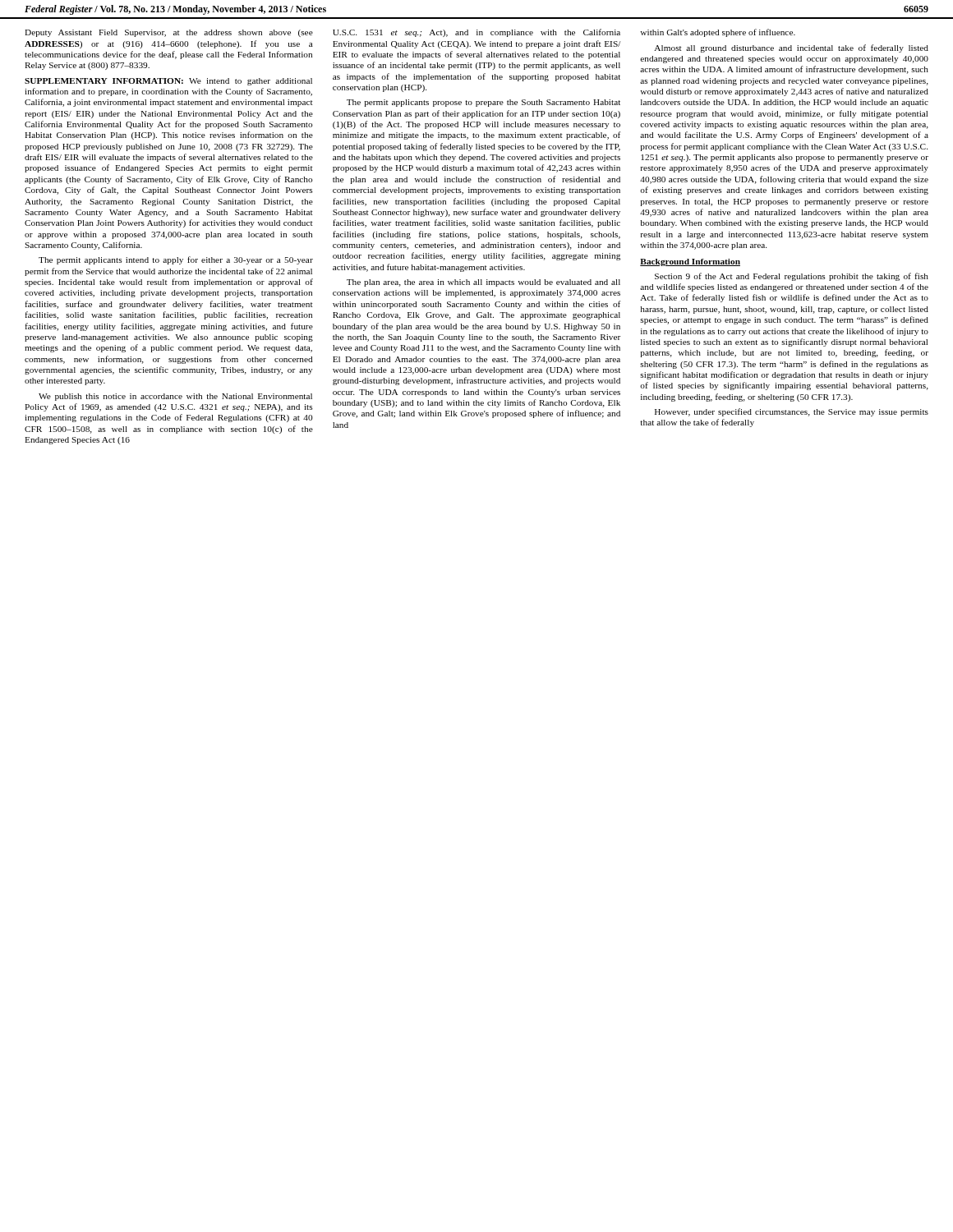Image resolution: width=953 pixels, height=1232 pixels.
Task: Click the passage that begins "The permit applicants intend to apply"
Action: click(x=169, y=321)
